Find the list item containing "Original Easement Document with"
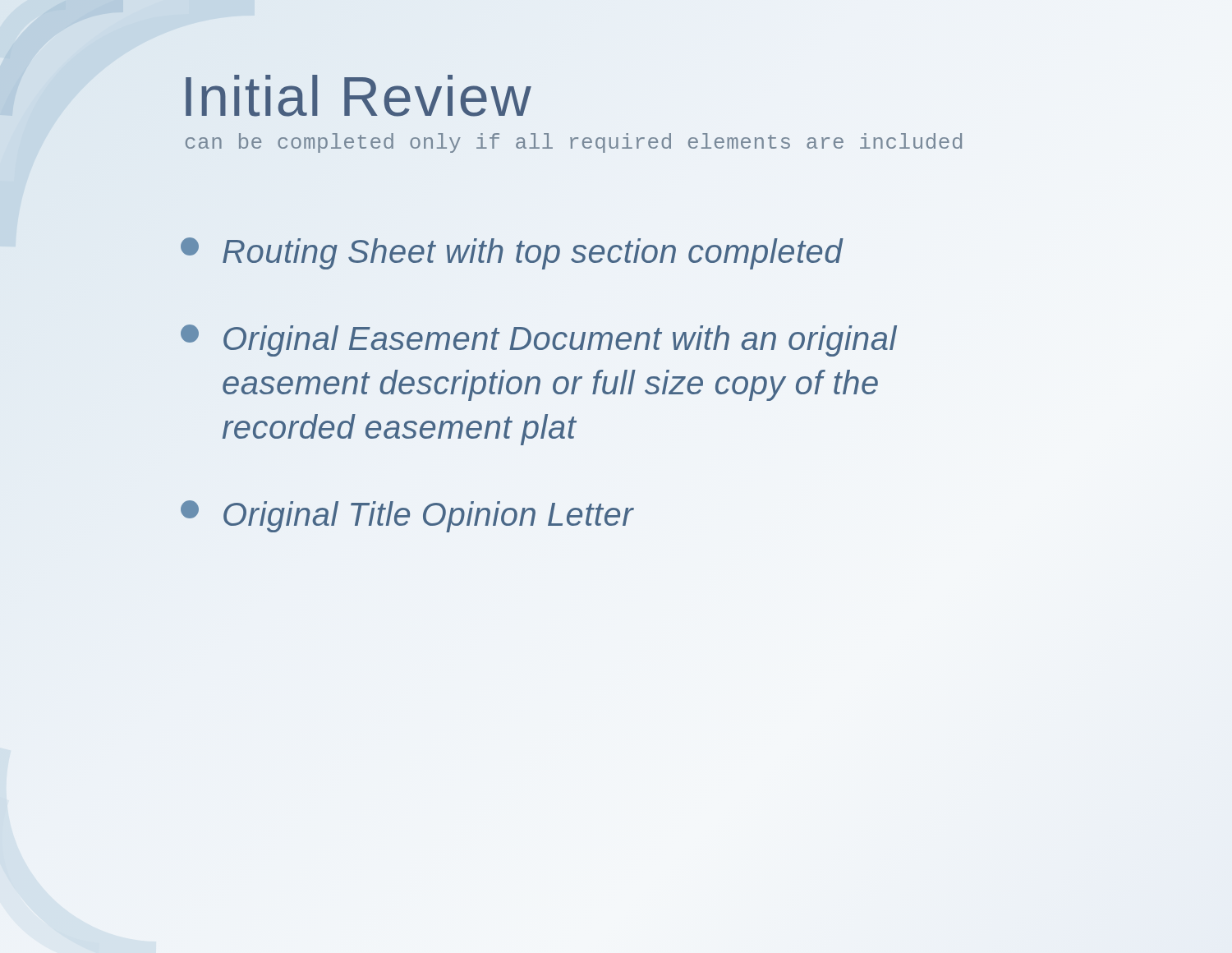 point(539,383)
